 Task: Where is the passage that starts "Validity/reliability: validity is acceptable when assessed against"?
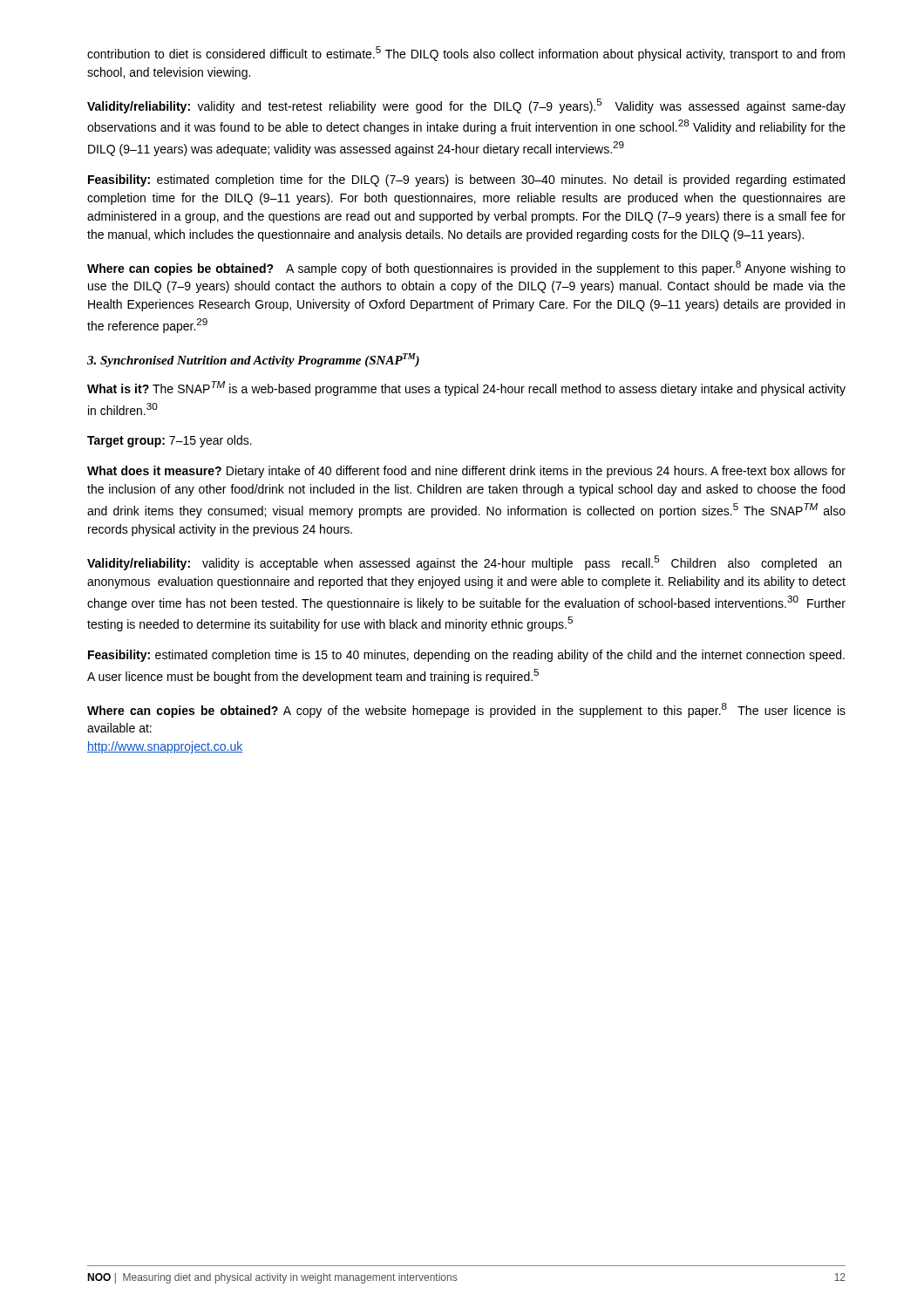tap(466, 592)
